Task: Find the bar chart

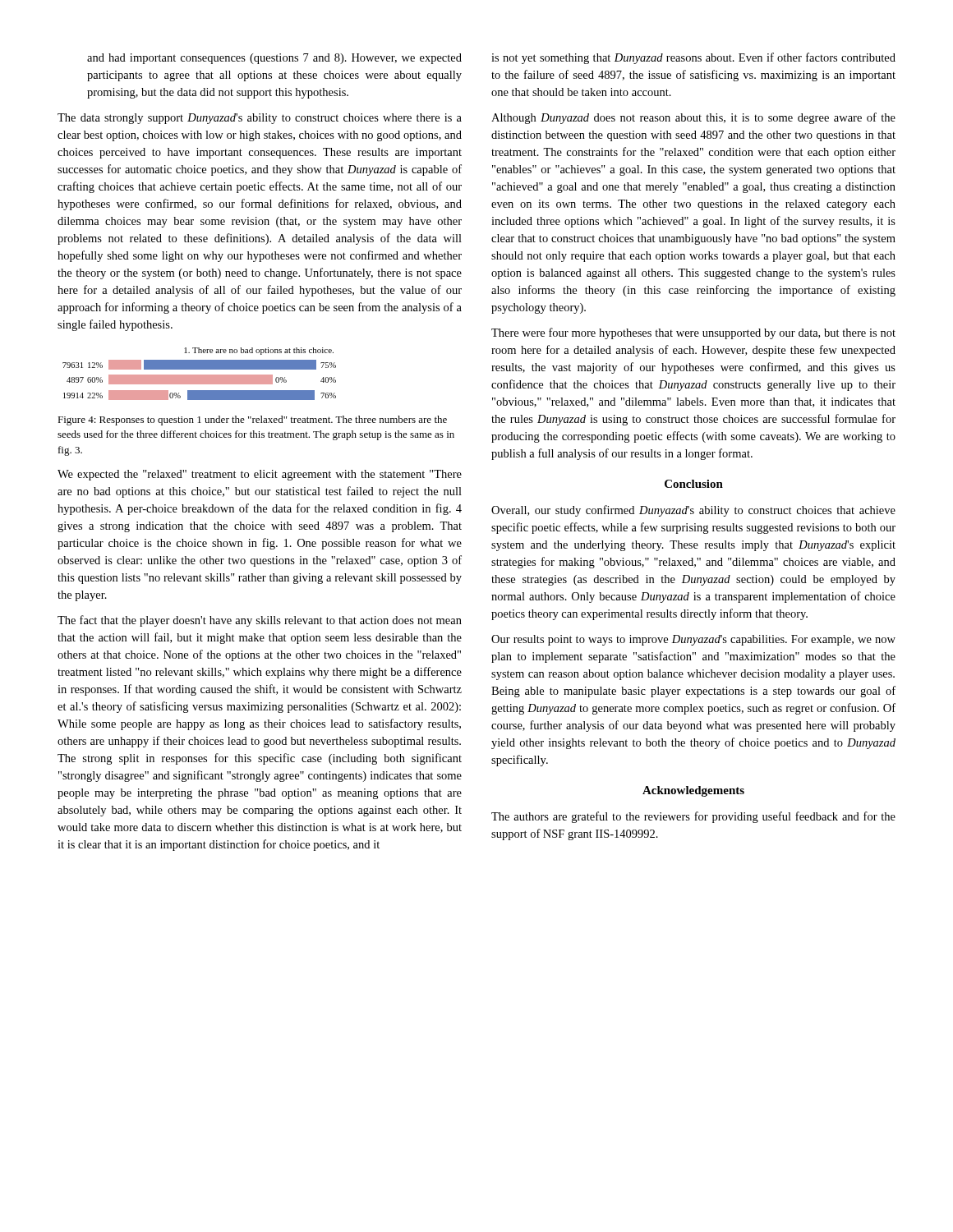Action: tap(260, 376)
